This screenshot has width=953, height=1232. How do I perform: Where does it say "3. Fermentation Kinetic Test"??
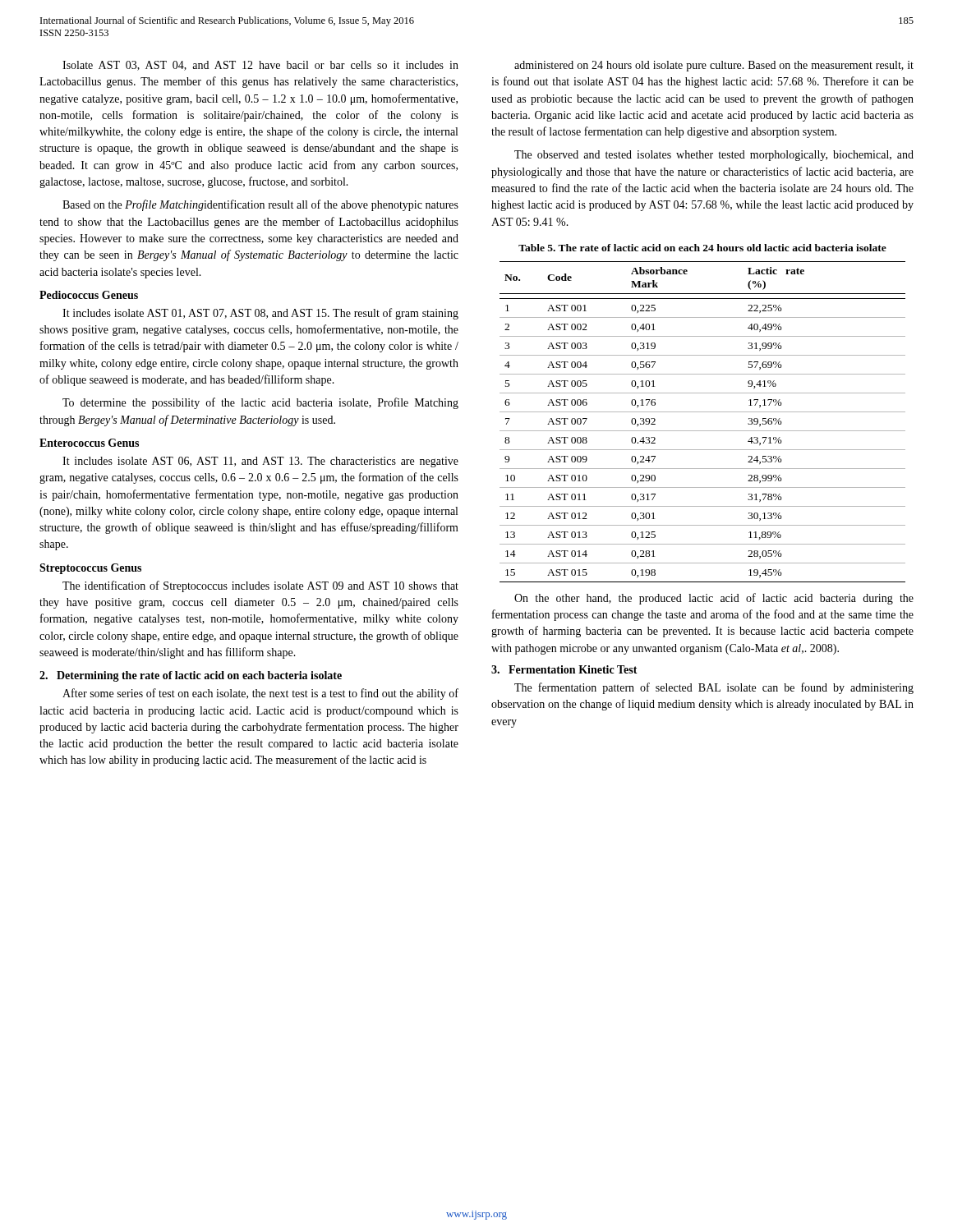[564, 670]
